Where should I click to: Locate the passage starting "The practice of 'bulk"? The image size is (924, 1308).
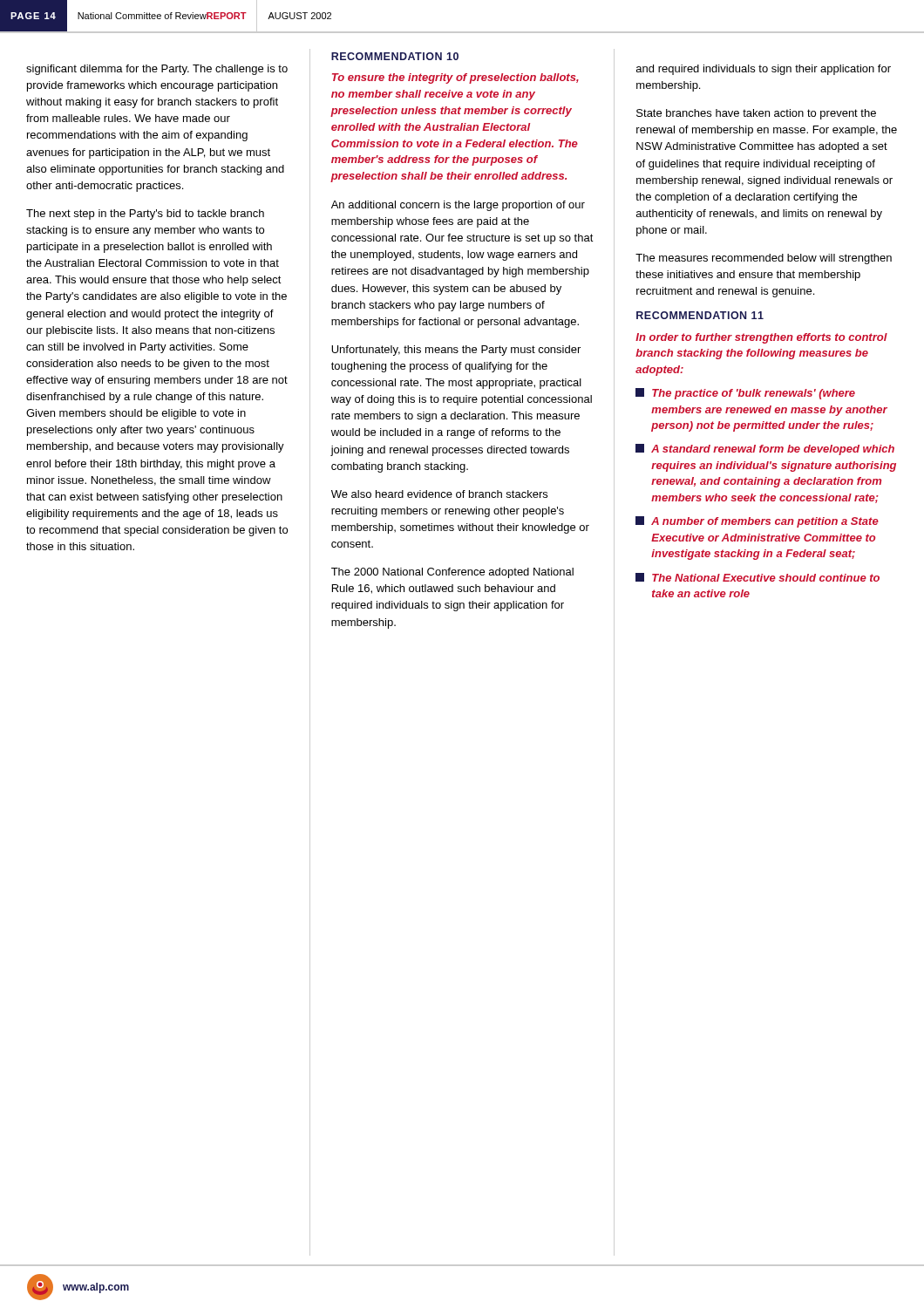pos(767,410)
